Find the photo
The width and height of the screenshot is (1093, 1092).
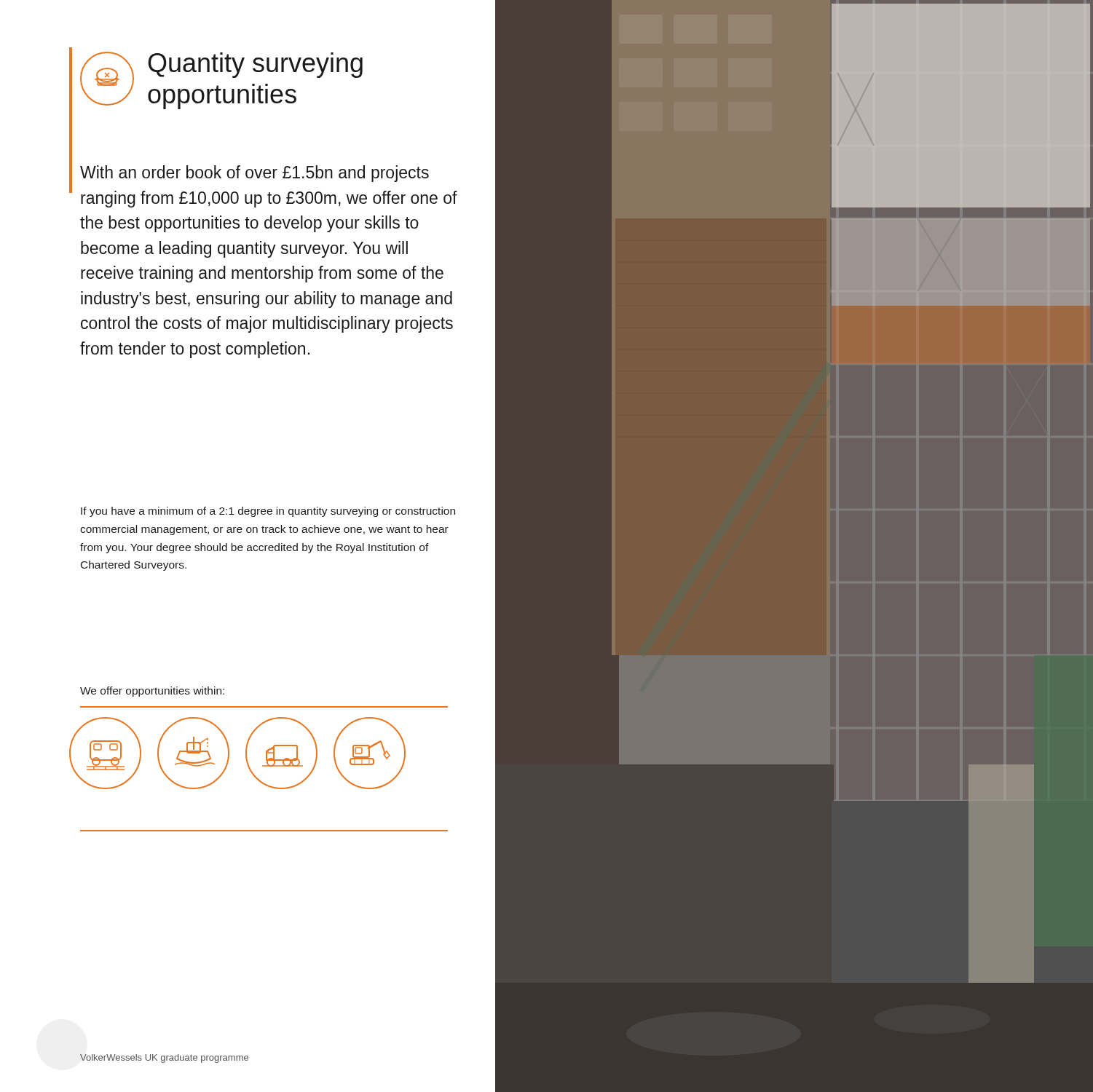coord(794,546)
